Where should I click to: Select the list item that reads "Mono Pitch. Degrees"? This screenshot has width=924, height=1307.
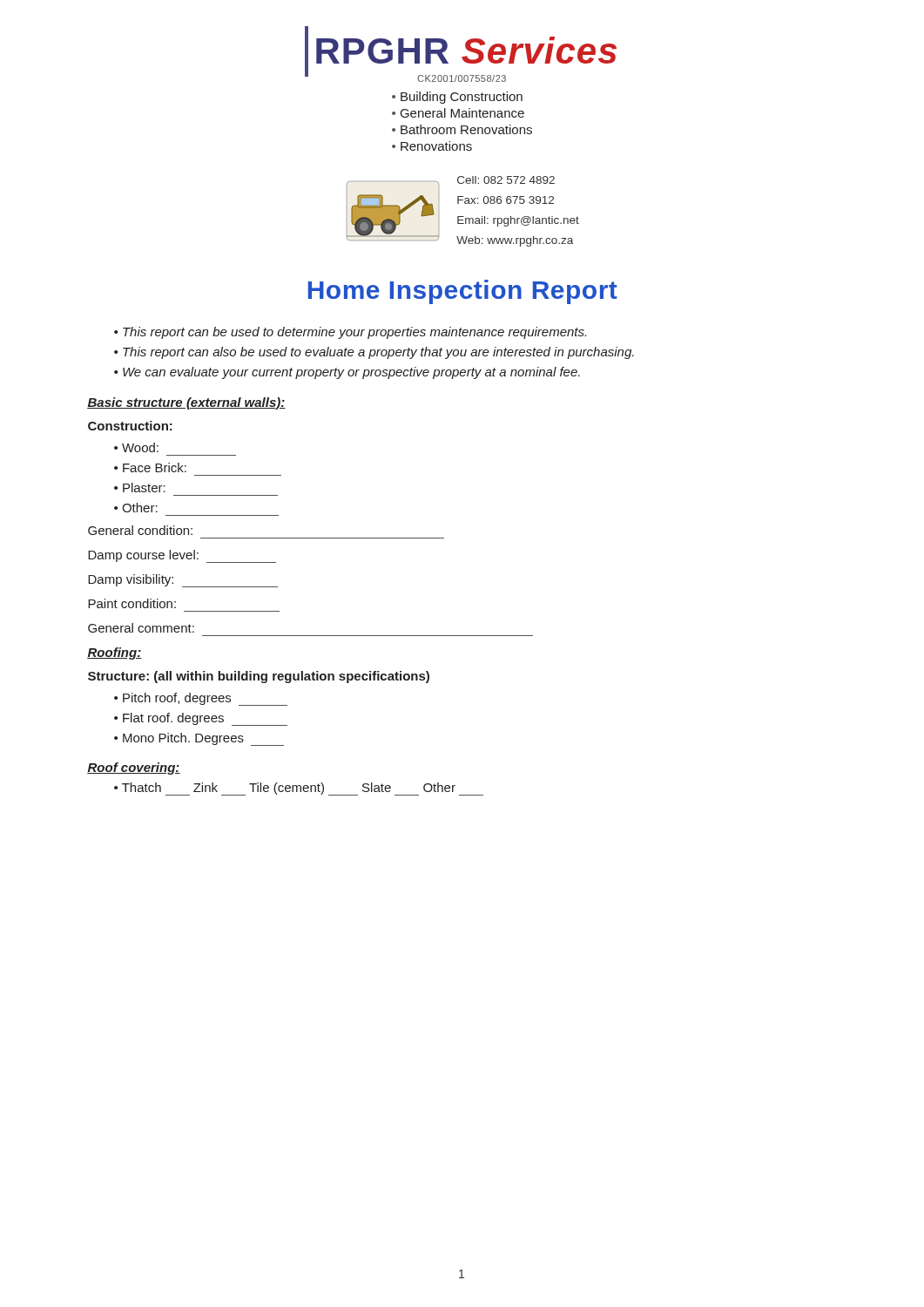(203, 738)
